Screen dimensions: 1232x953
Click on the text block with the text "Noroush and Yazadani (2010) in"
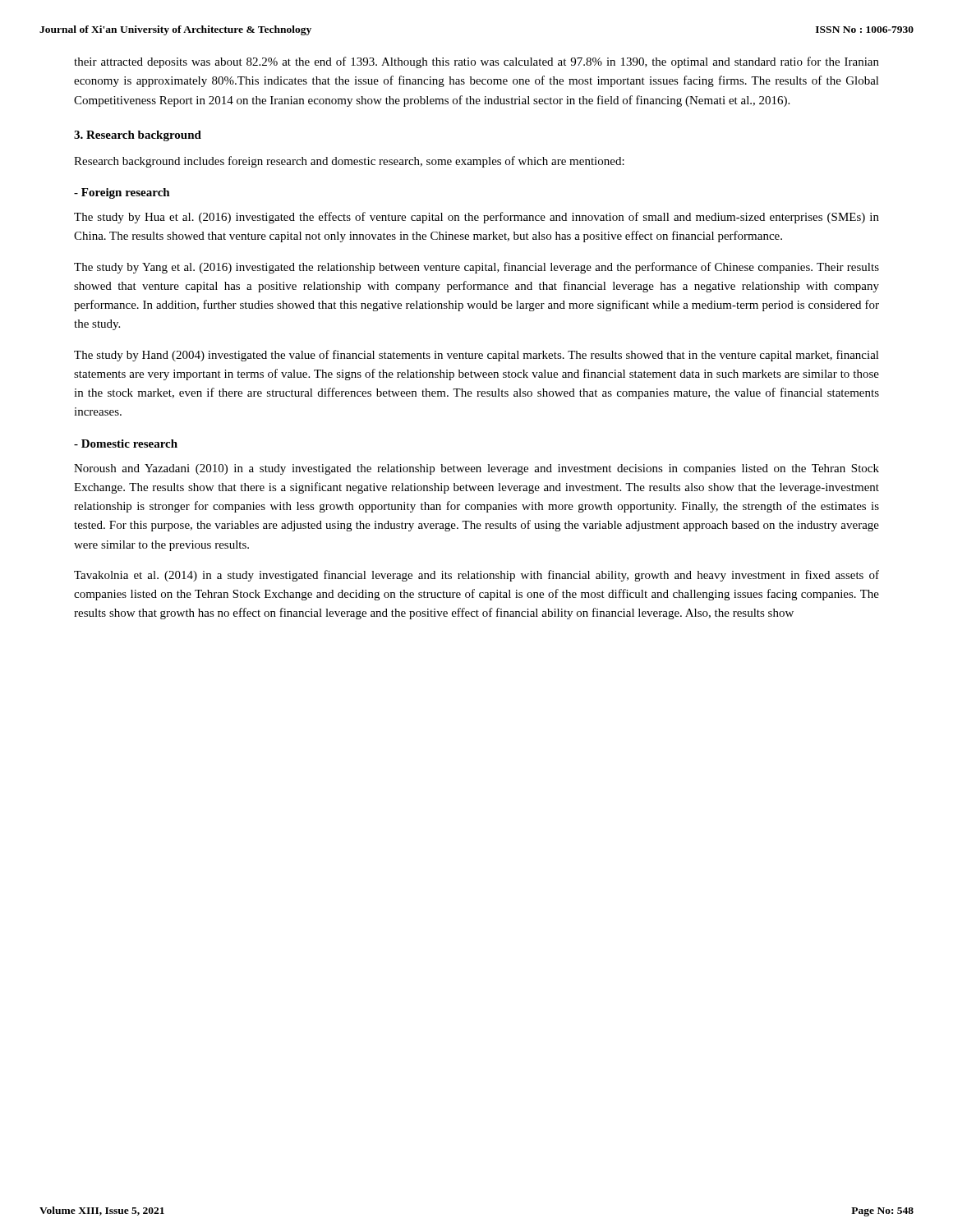476,506
